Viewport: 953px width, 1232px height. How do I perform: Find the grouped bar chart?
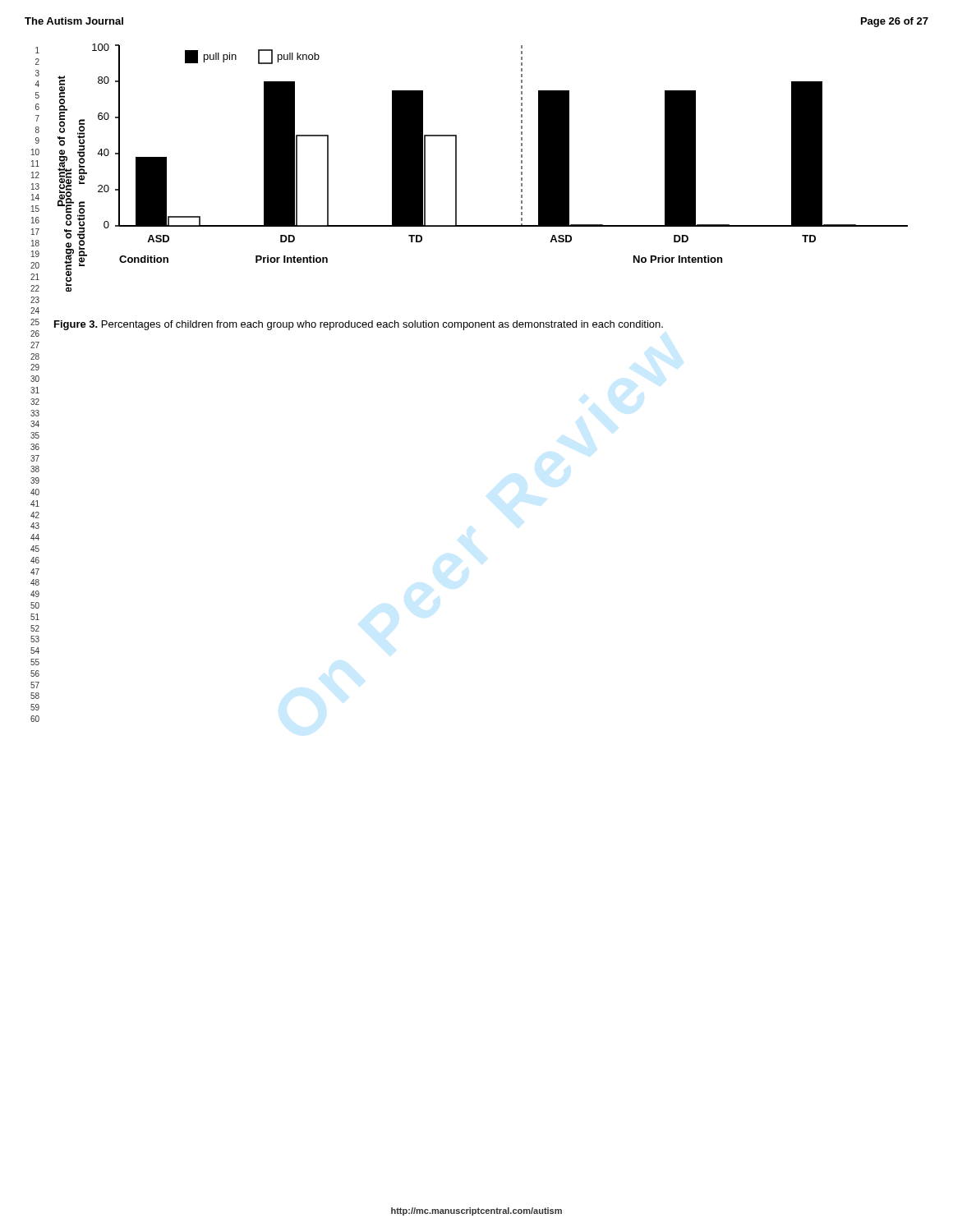pyautogui.click(x=489, y=164)
